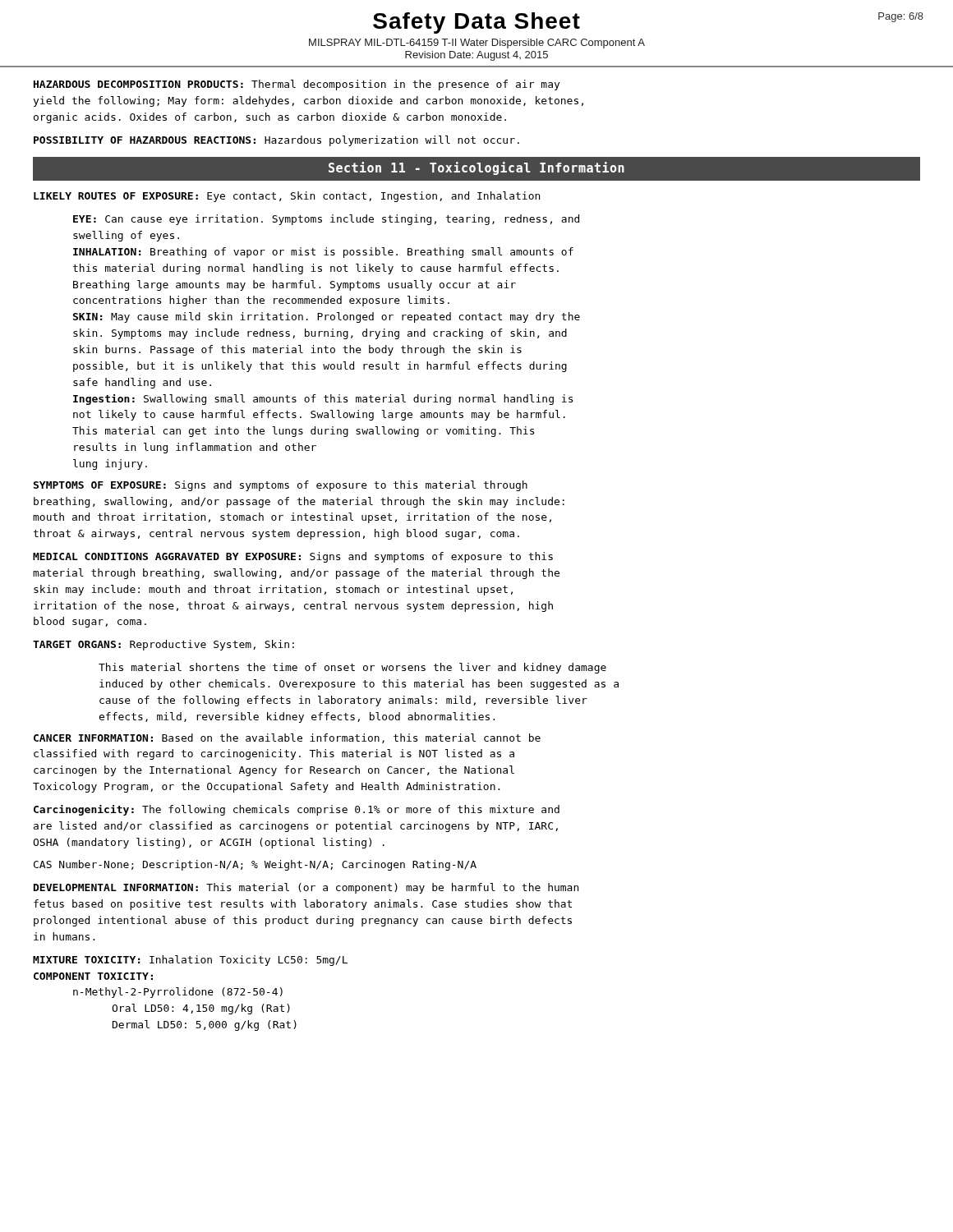Locate the block of text that opens with "MIXTURE TOXICITY: Inhalation Toxicity LC50:"
The height and width of the screenshot is (1232, 953).
tap(190, 961)
